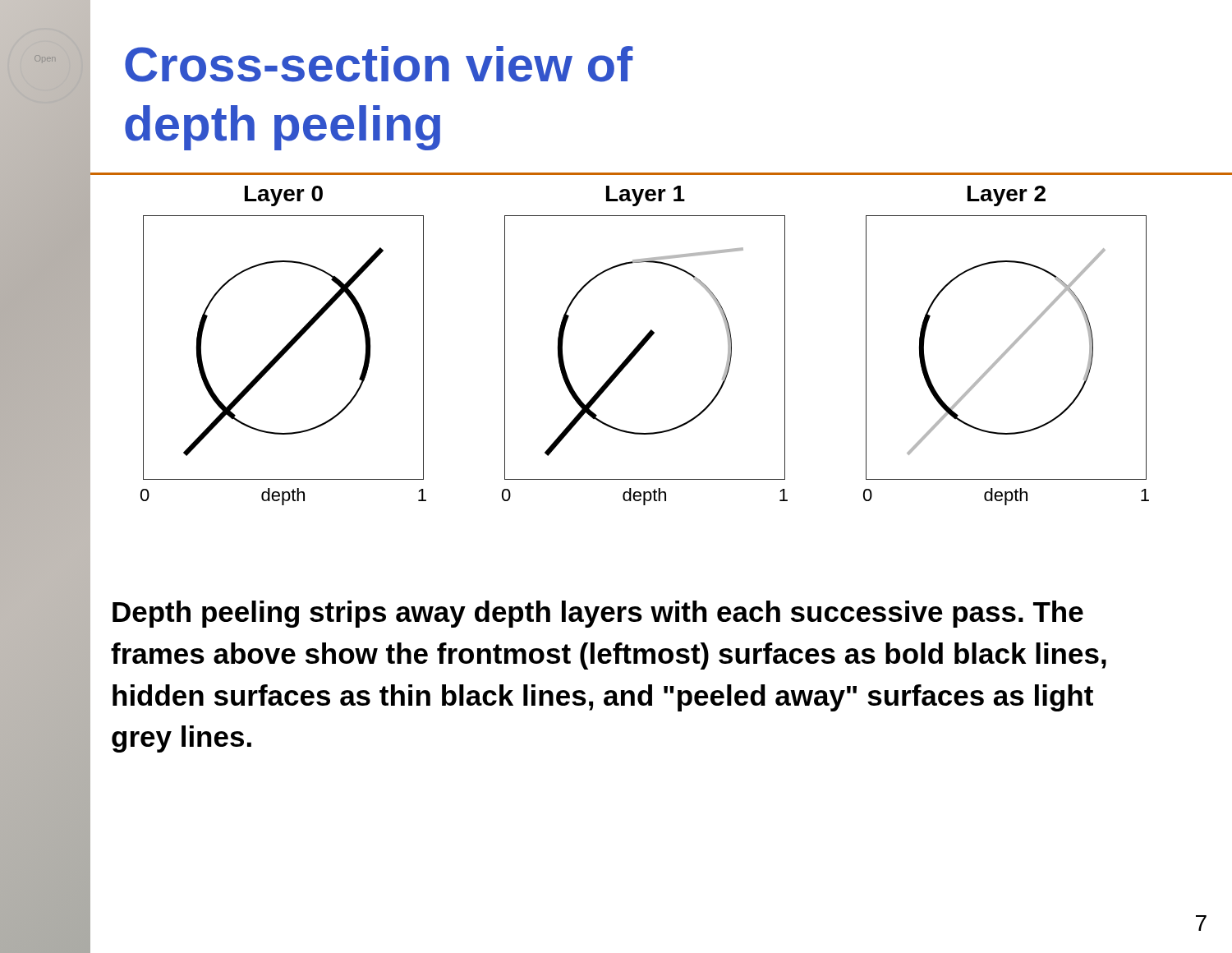The image size is (1232, 953).
Task: Locate the title
Action: pyautogui.click(x=378, y=94)
